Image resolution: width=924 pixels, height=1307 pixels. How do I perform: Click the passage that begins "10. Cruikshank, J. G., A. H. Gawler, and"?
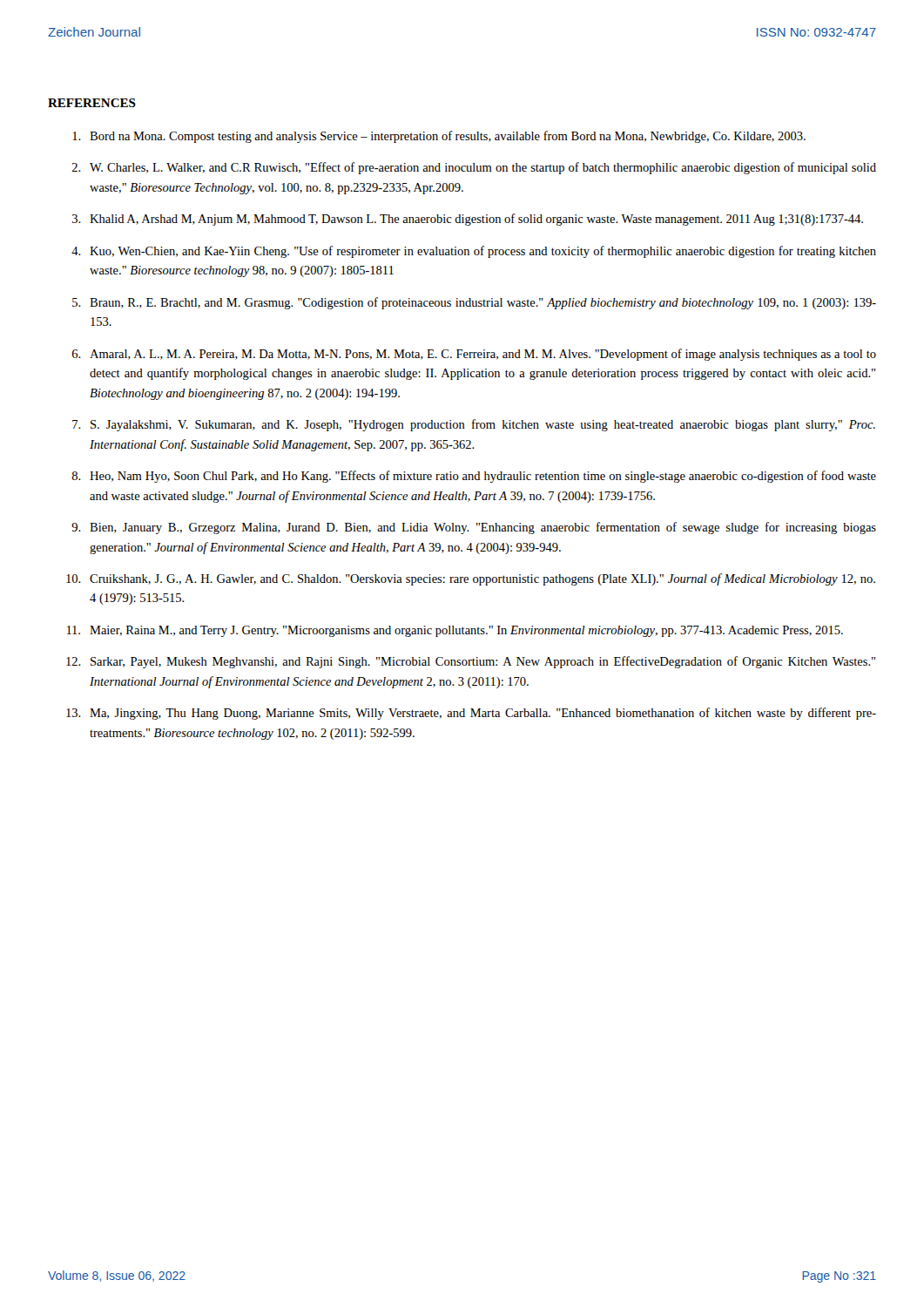point(462,589)
